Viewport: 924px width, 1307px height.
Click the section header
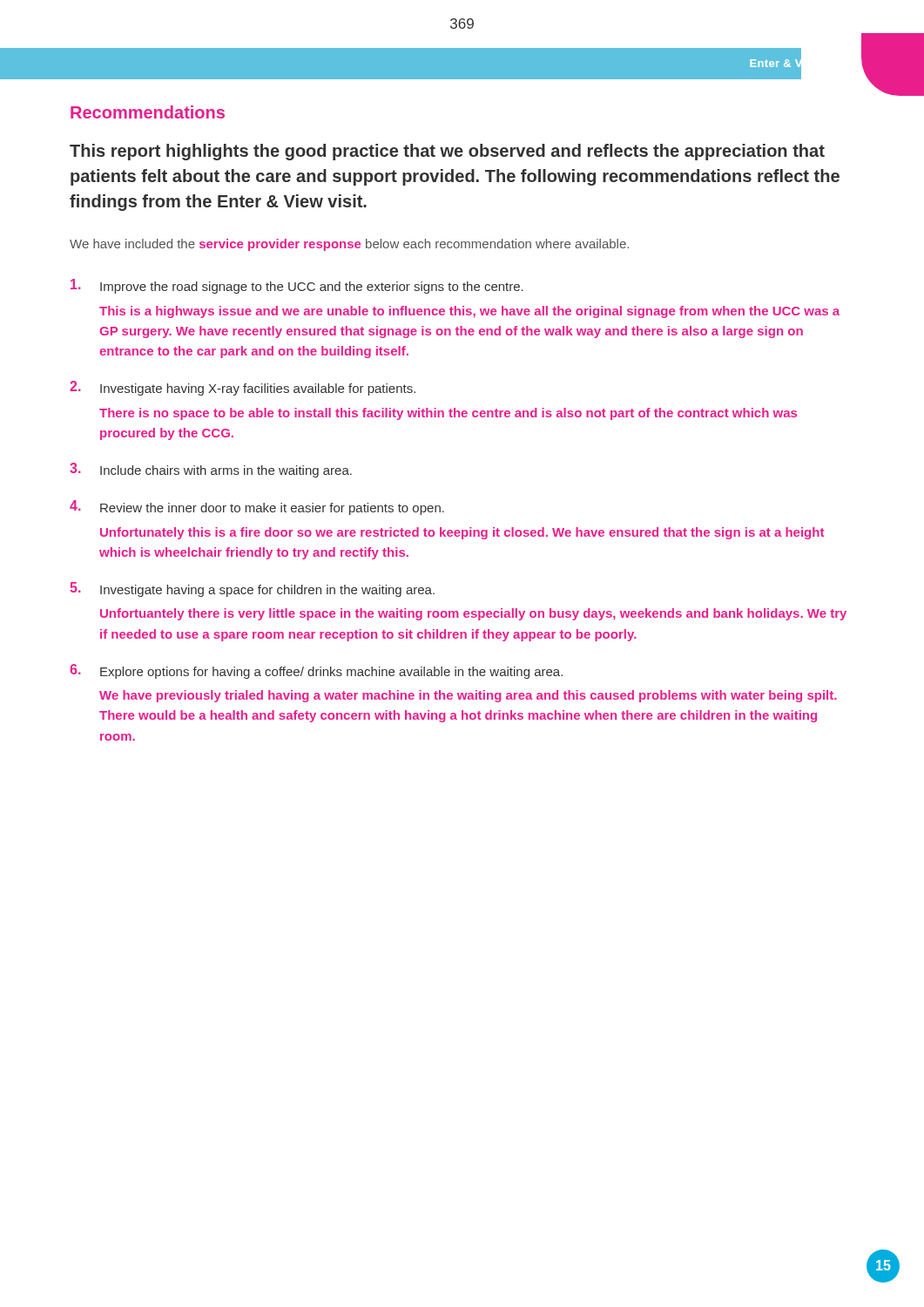pos(148,112)
